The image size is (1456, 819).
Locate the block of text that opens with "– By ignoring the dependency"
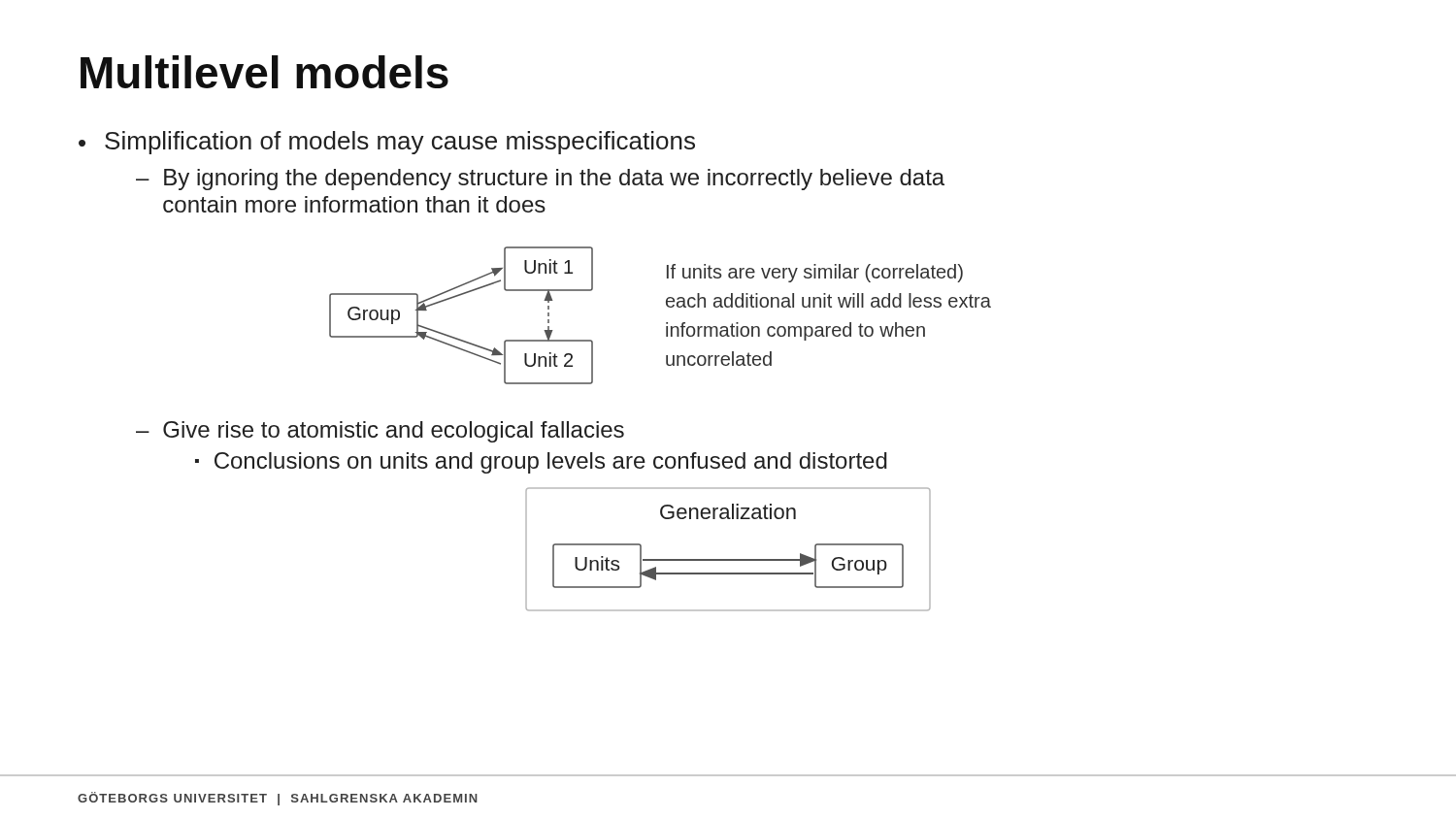pyautogui.click(x=540, y=191)
